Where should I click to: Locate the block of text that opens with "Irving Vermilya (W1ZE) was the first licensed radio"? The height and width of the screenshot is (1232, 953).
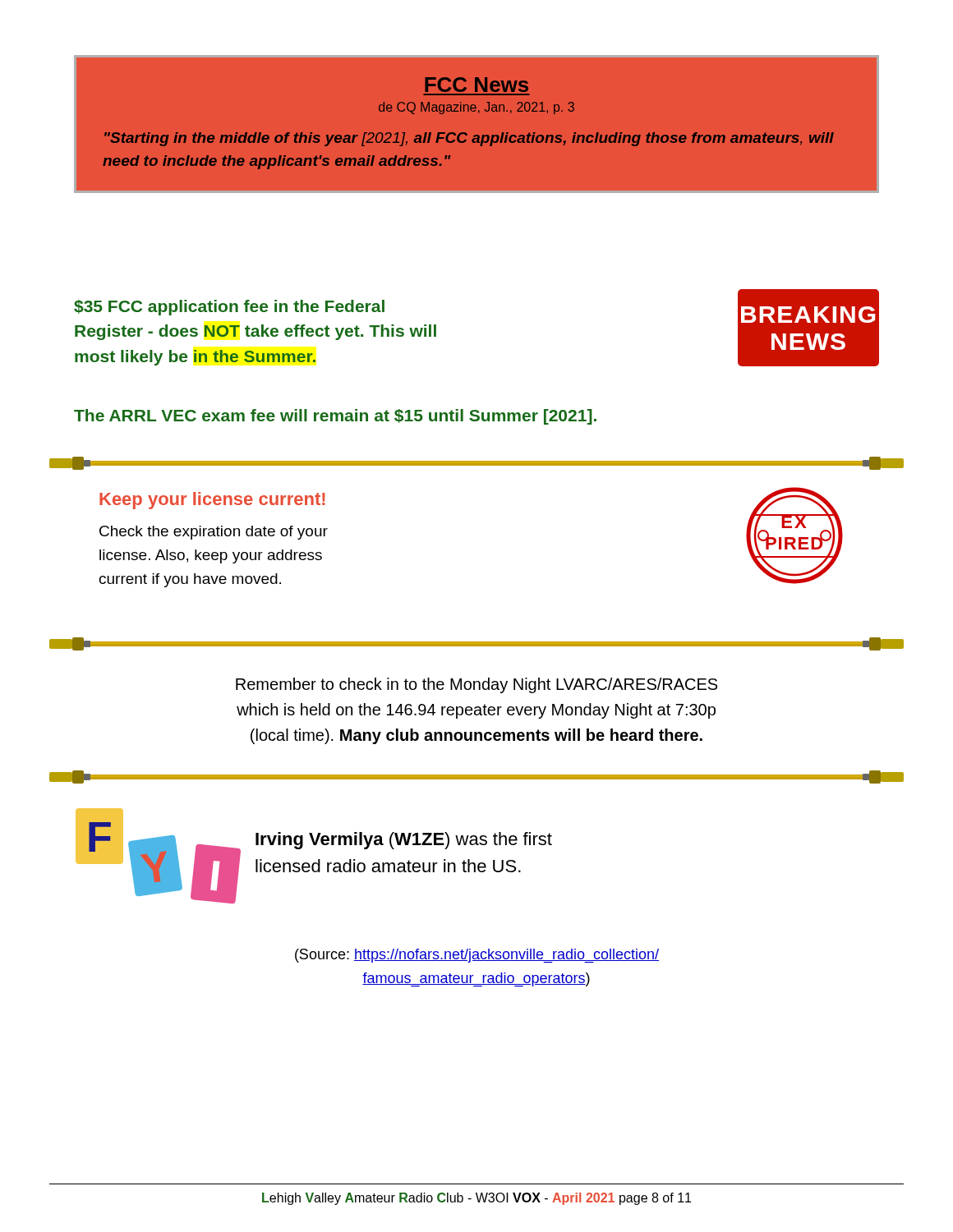[403, 853]
